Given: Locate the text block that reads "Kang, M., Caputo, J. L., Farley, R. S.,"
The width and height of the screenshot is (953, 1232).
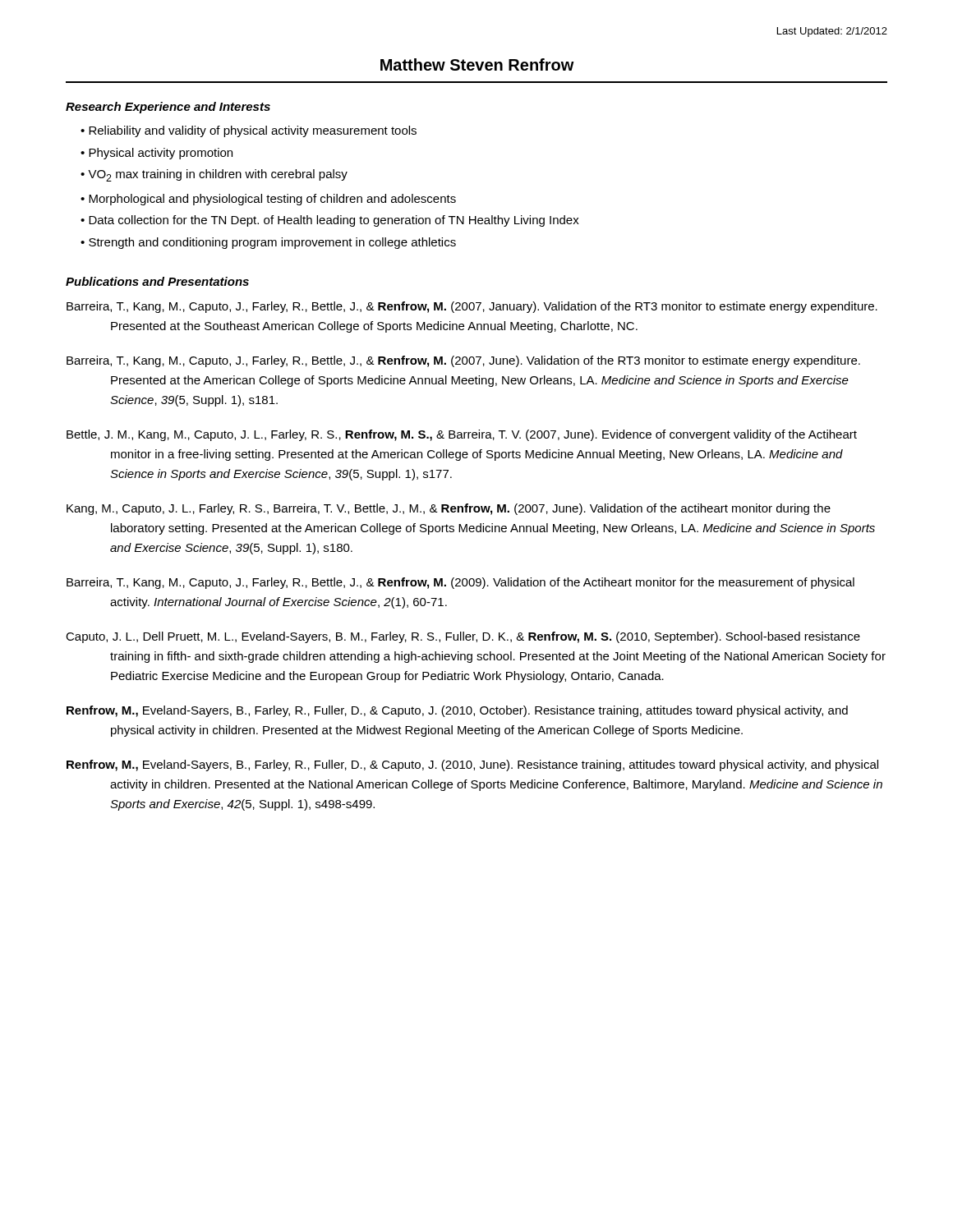Looking at the screenshot, I should (470, 528).
